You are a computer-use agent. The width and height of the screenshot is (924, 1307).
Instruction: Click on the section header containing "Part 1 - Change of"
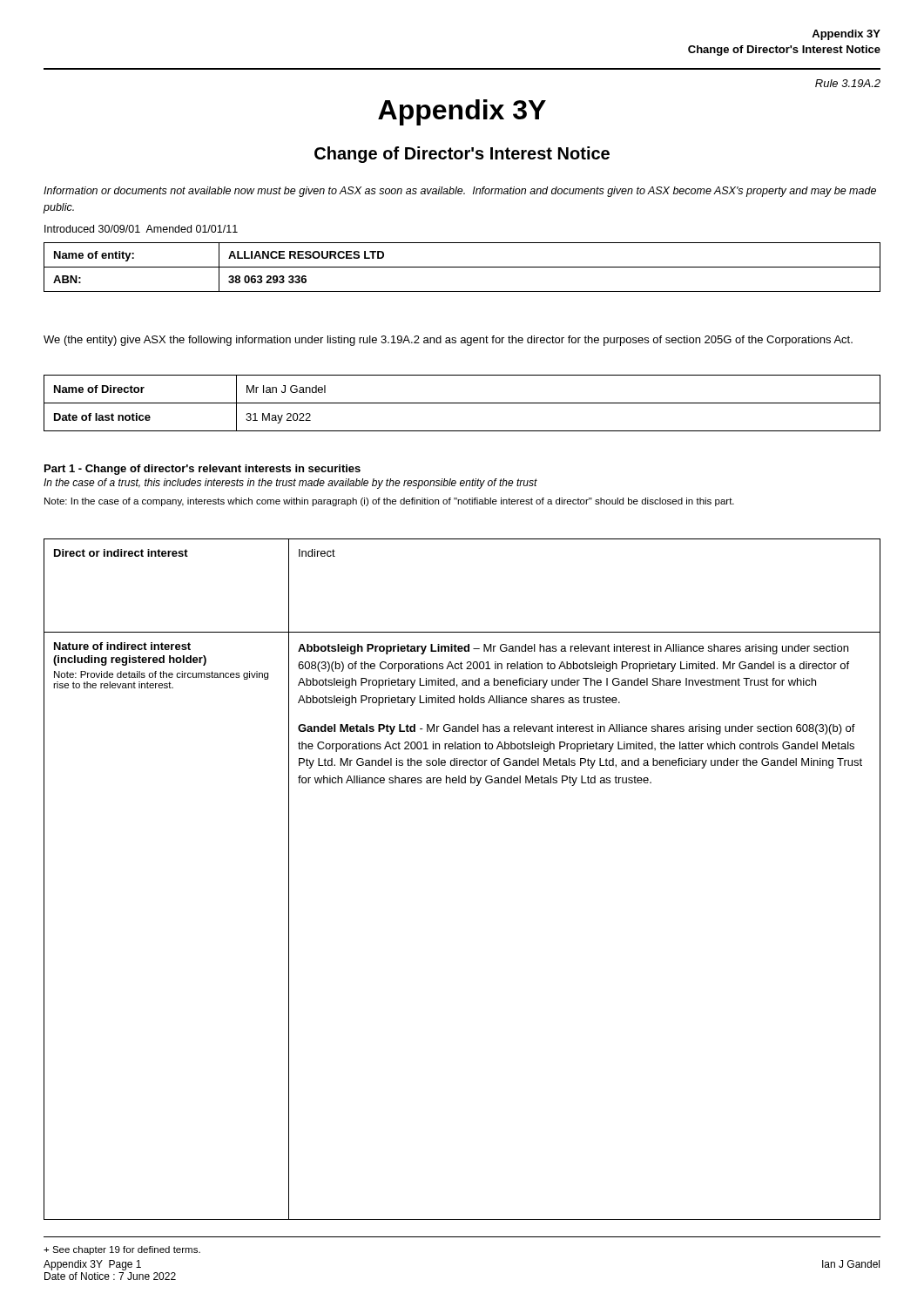[x=202, y=468]
